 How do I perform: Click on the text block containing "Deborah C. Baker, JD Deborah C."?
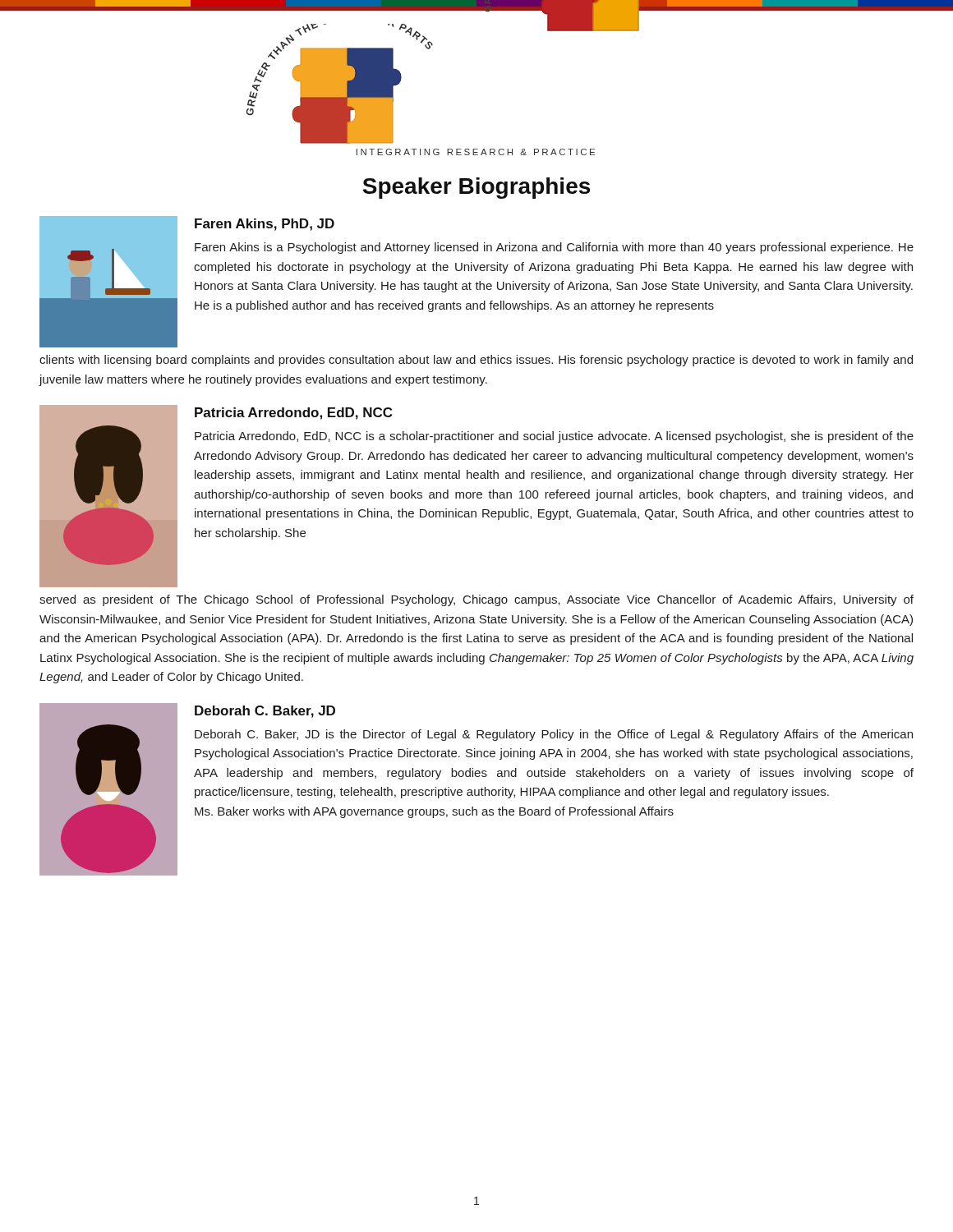[476, 789]
